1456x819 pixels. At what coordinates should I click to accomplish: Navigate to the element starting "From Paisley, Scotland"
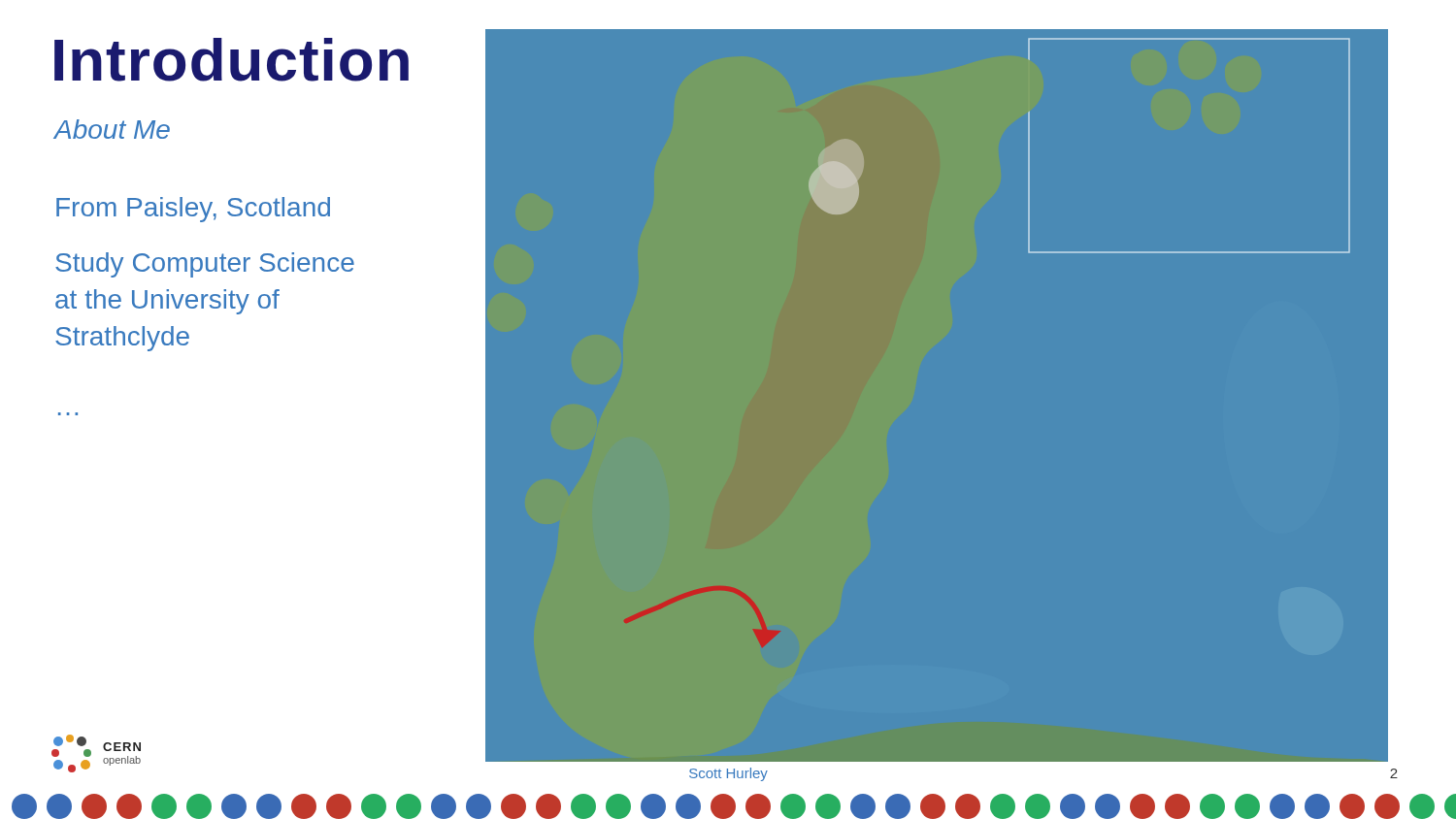[x=193, y=207]
